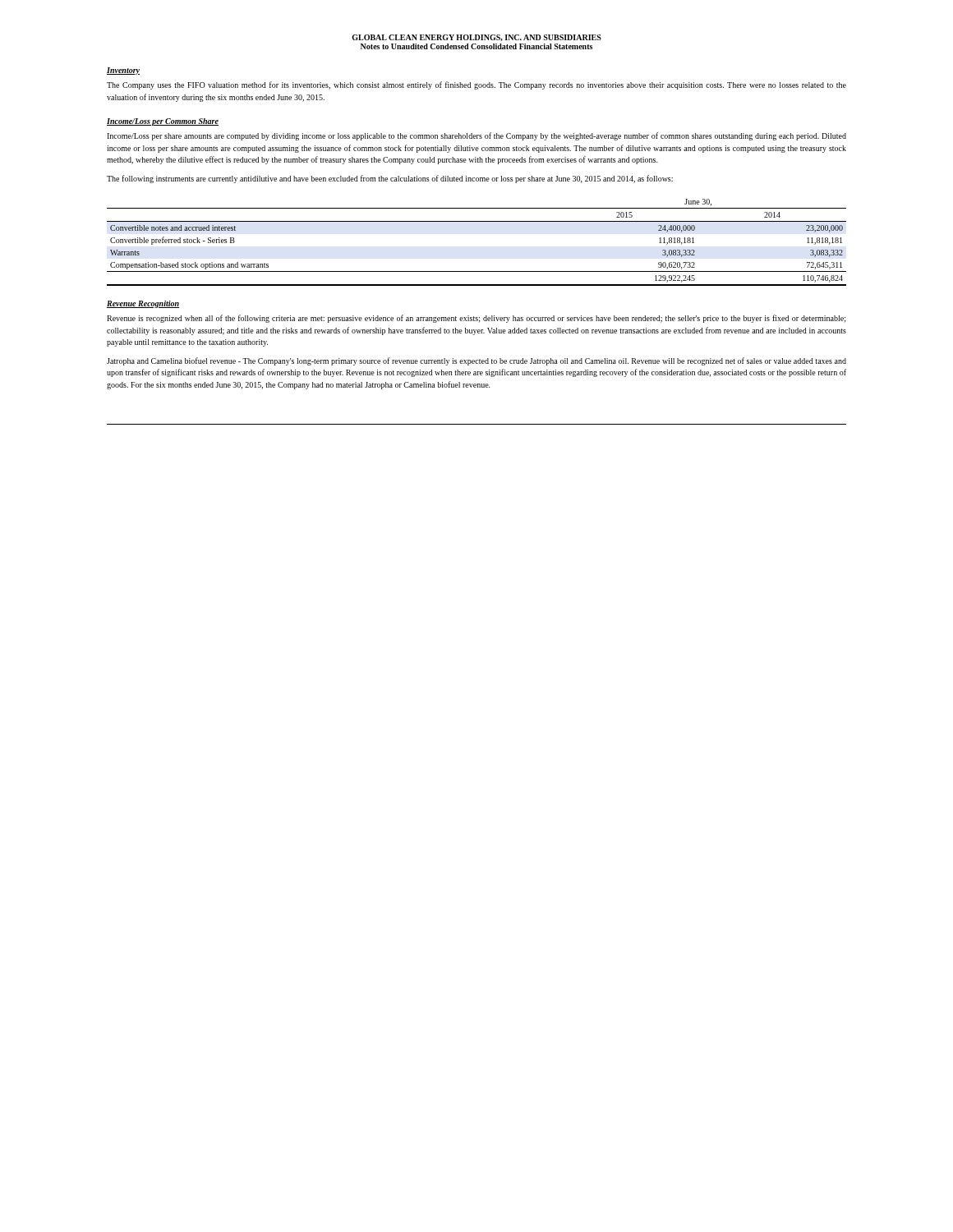Select the section header containing "Income/Loss per Common Share"

163,121
